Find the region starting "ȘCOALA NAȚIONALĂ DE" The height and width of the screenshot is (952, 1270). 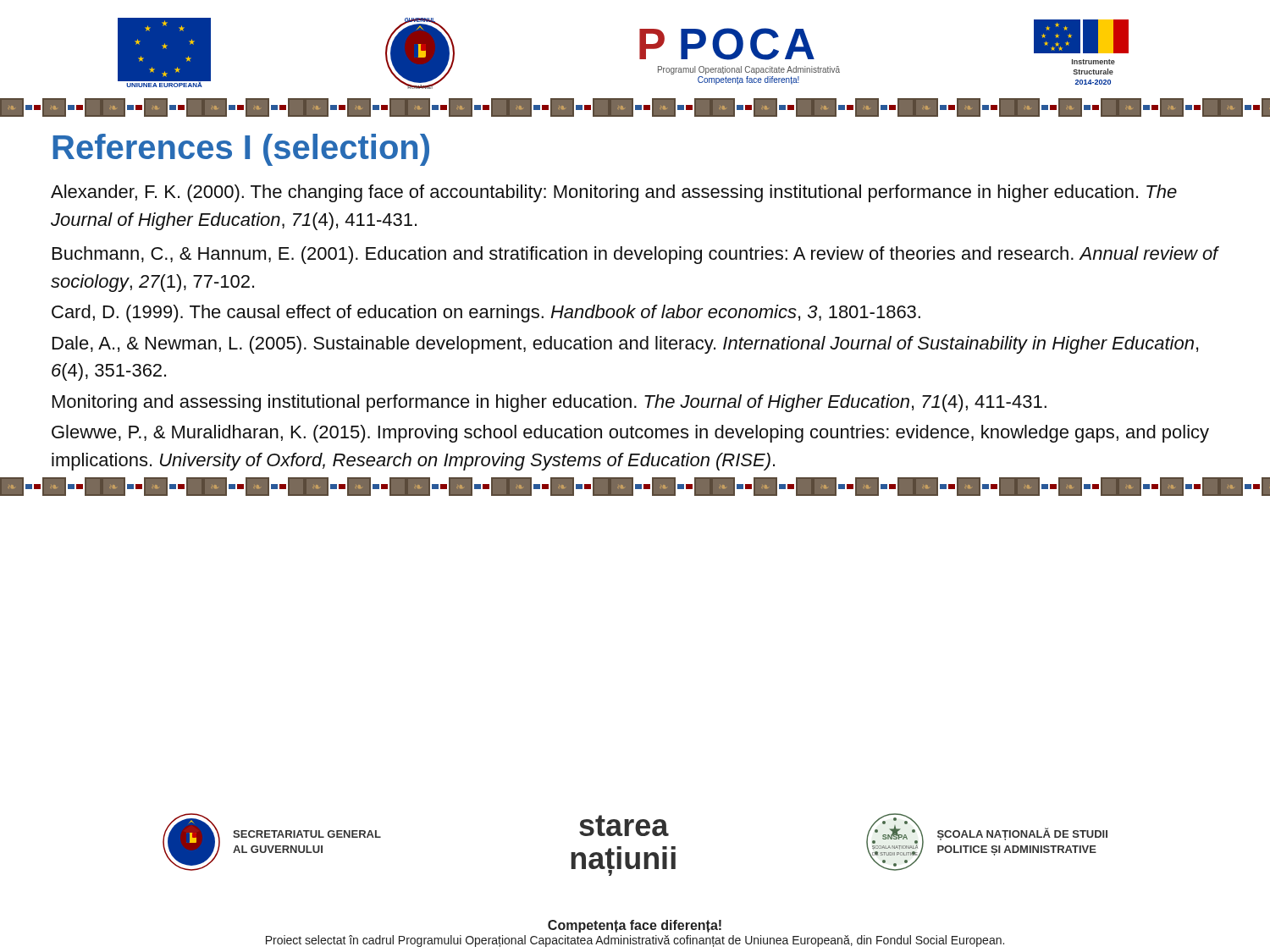click(1022, 842)
